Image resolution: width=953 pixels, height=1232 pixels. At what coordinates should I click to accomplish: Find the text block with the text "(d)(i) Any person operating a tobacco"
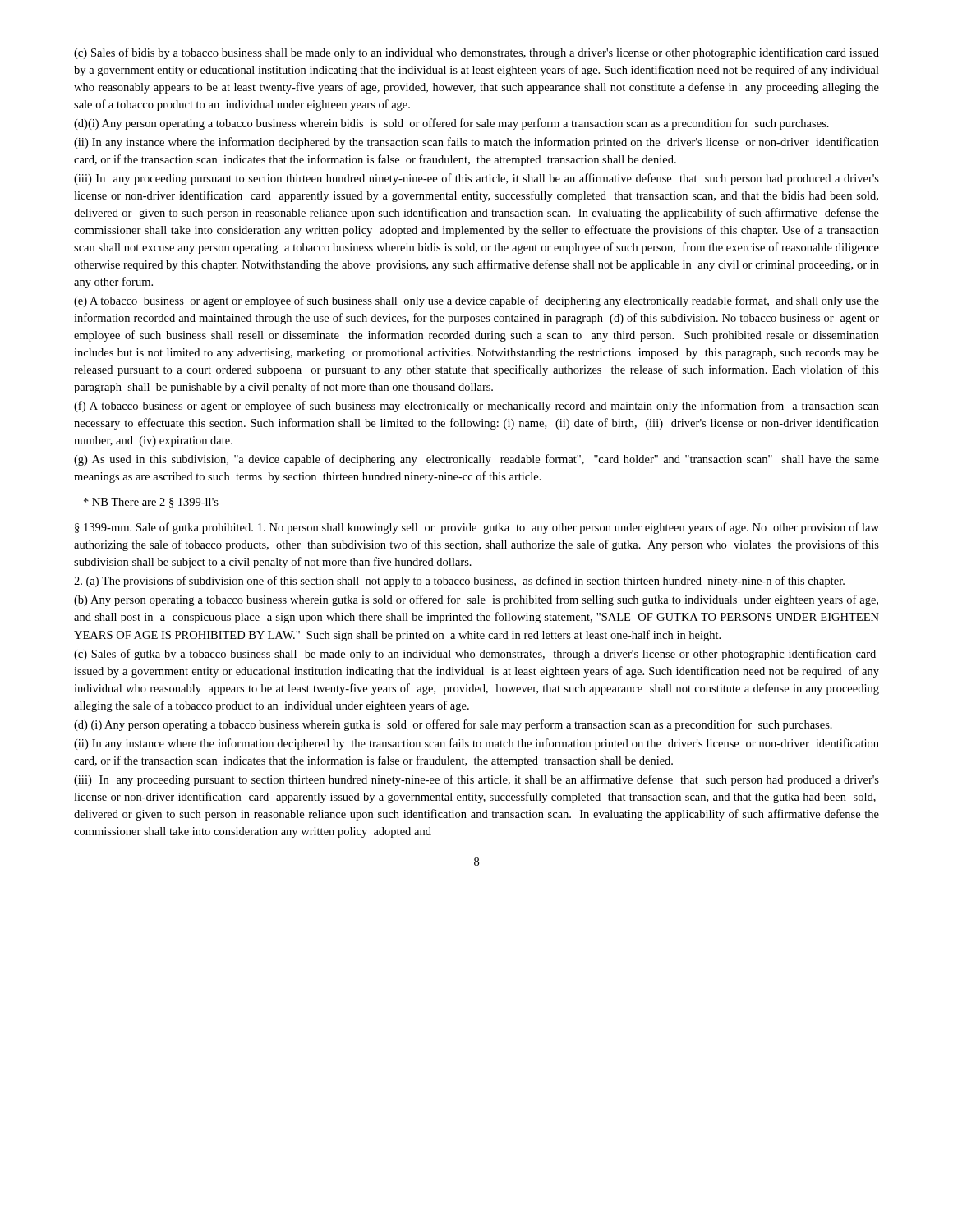(476, 124)
